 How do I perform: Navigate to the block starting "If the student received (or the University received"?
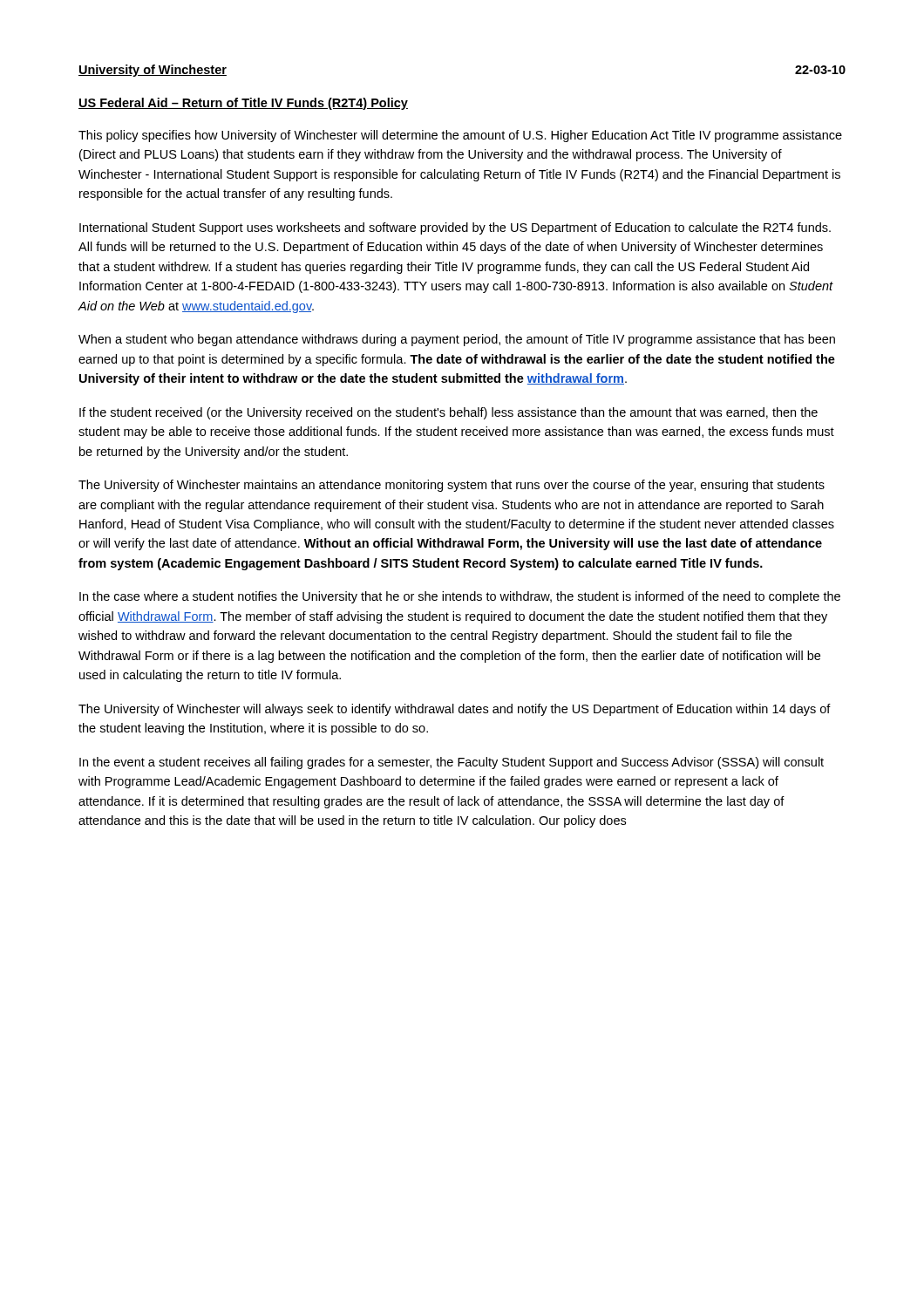click(456, 432)
